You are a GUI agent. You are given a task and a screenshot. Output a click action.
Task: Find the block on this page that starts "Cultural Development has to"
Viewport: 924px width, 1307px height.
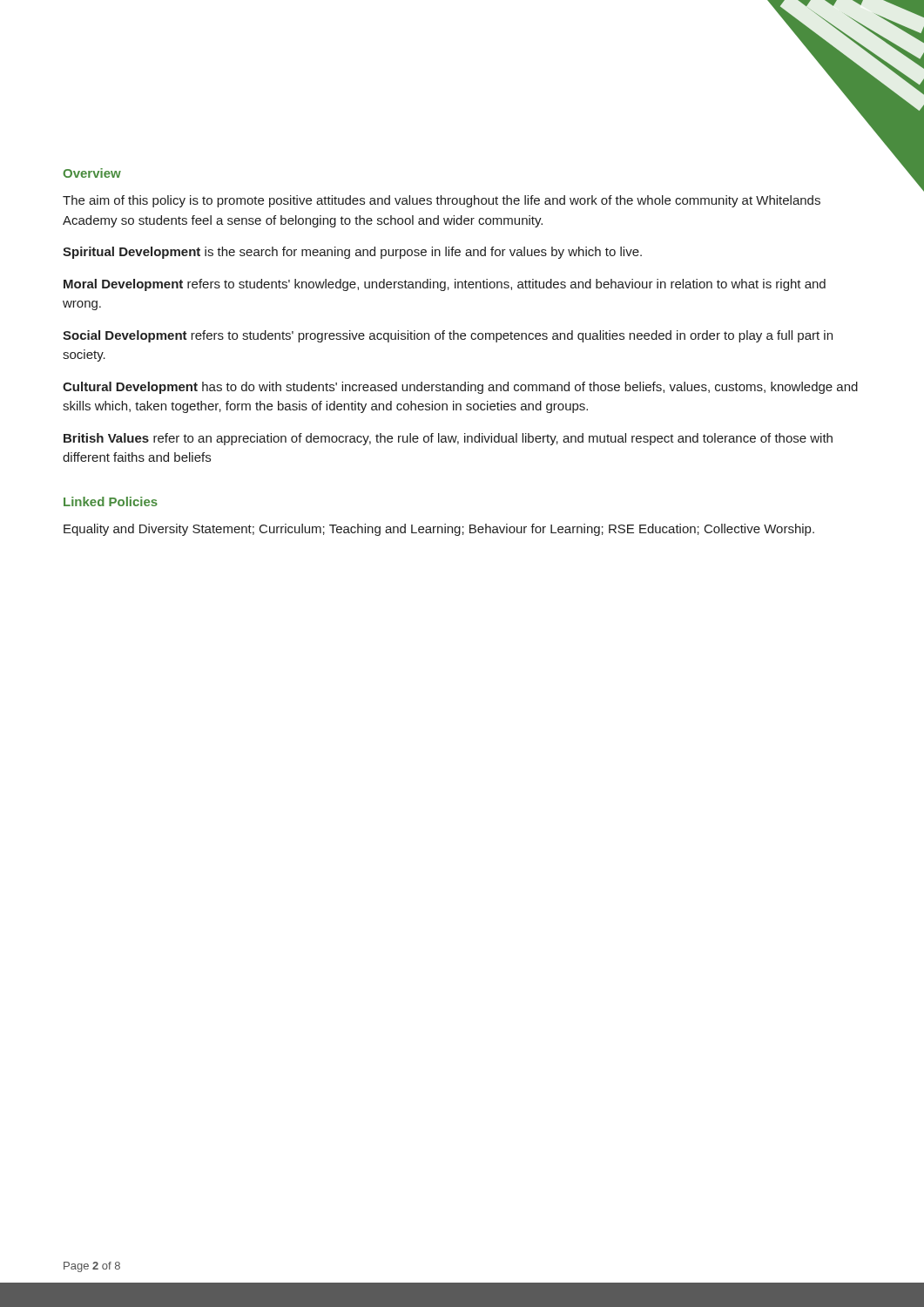pos(460,396)
